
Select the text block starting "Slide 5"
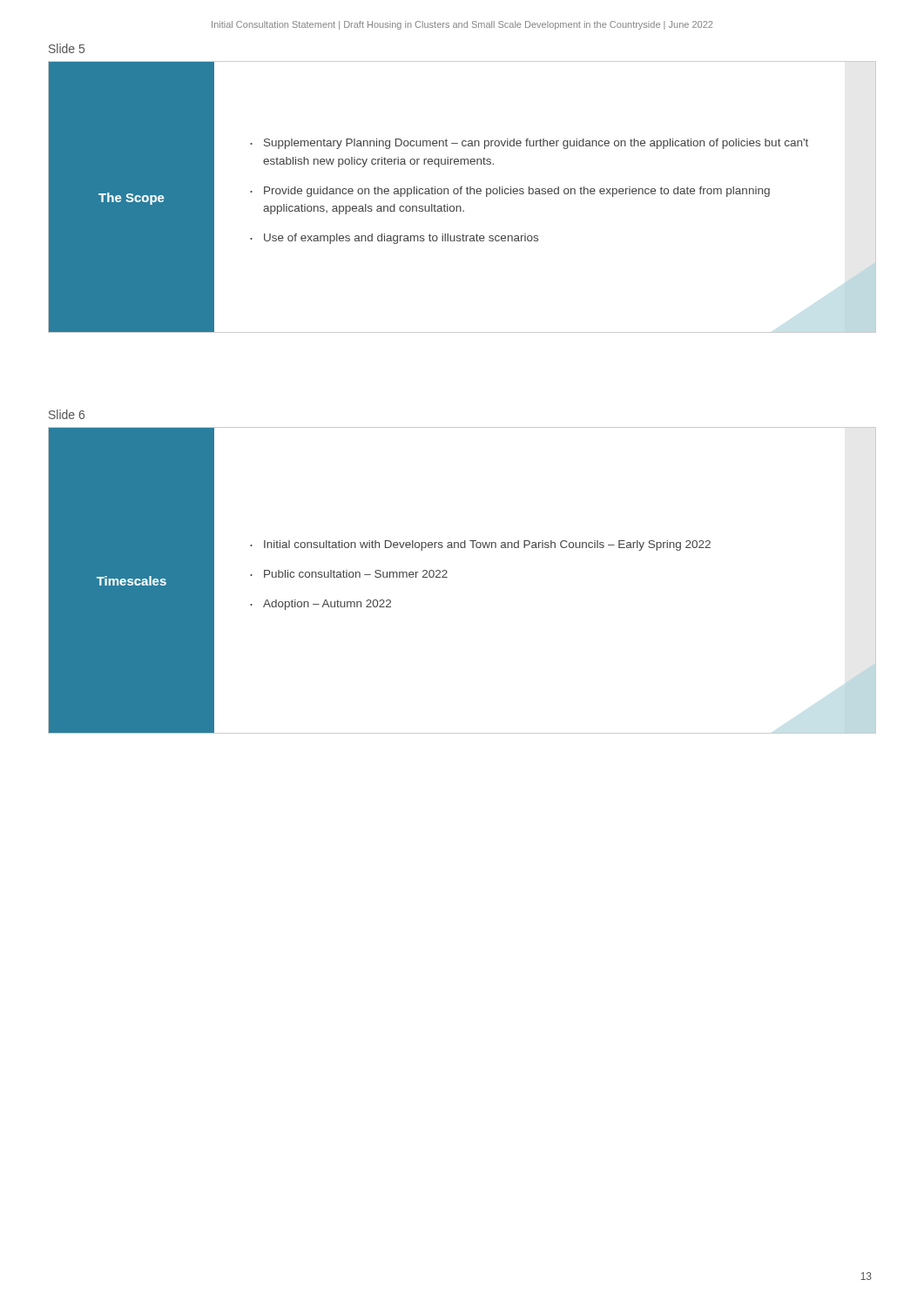click(x=67, y=49)
